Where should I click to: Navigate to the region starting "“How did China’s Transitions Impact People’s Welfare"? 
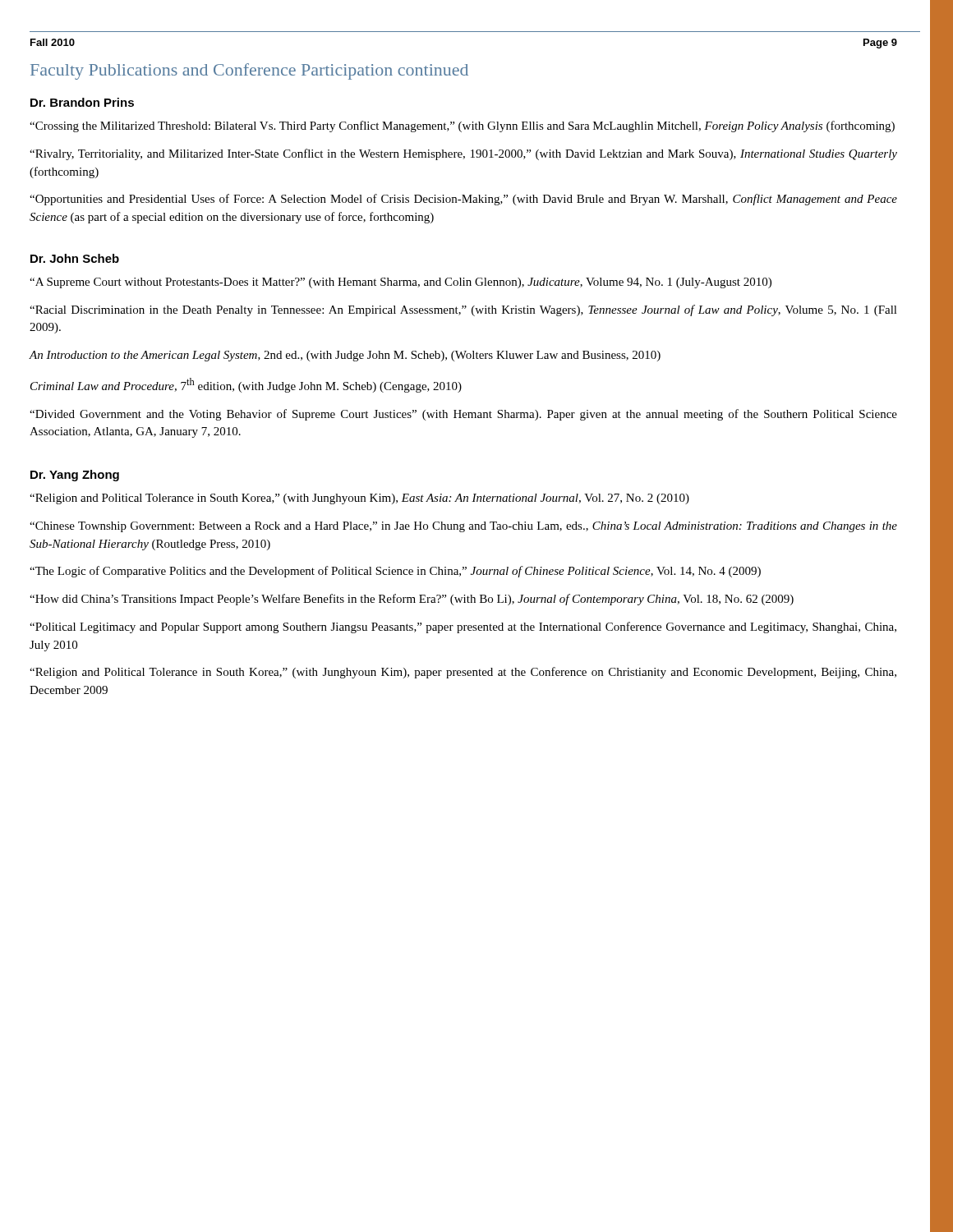(412, 599)
